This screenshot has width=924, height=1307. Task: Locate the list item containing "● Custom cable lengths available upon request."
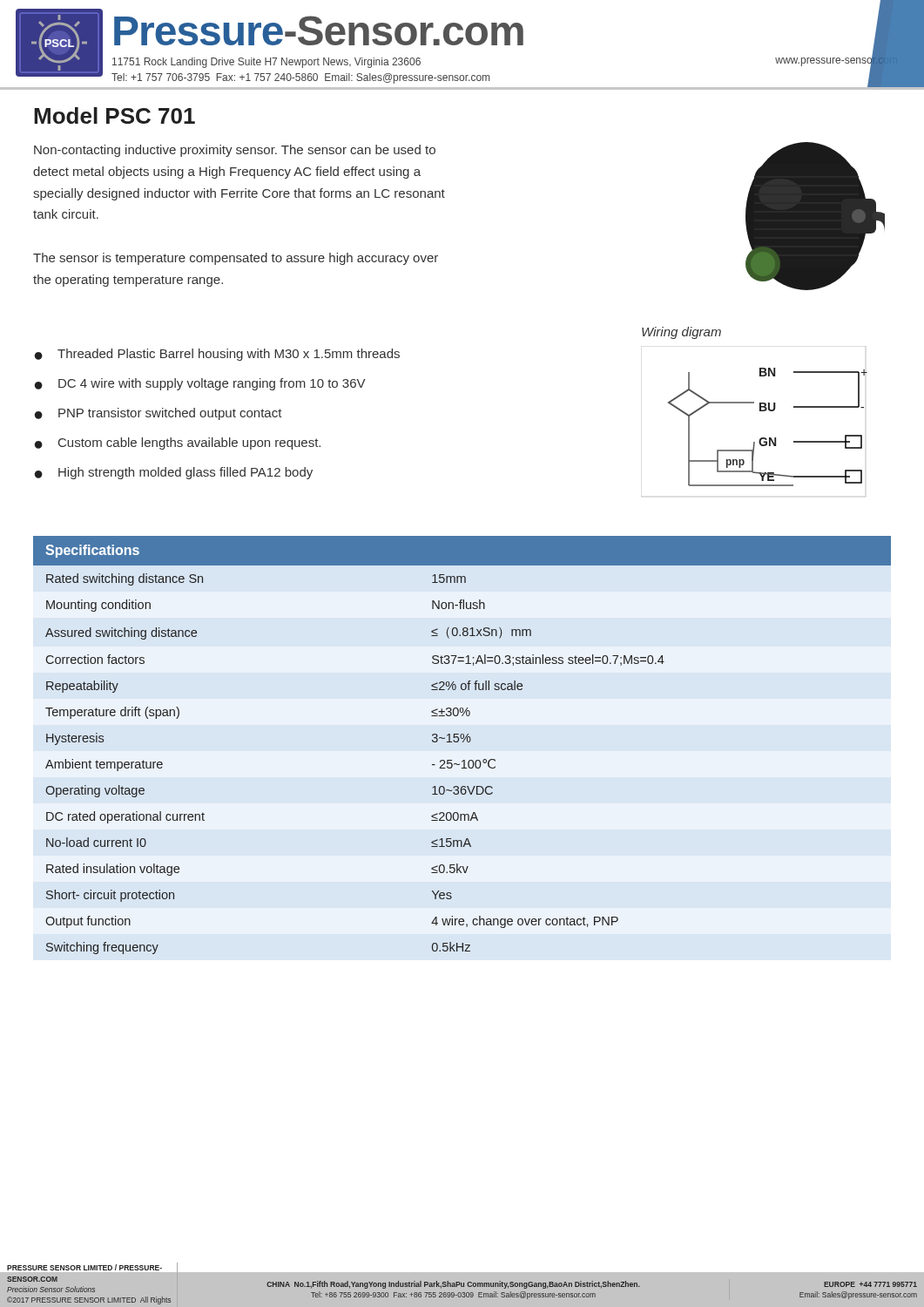(x=177, y=443)
